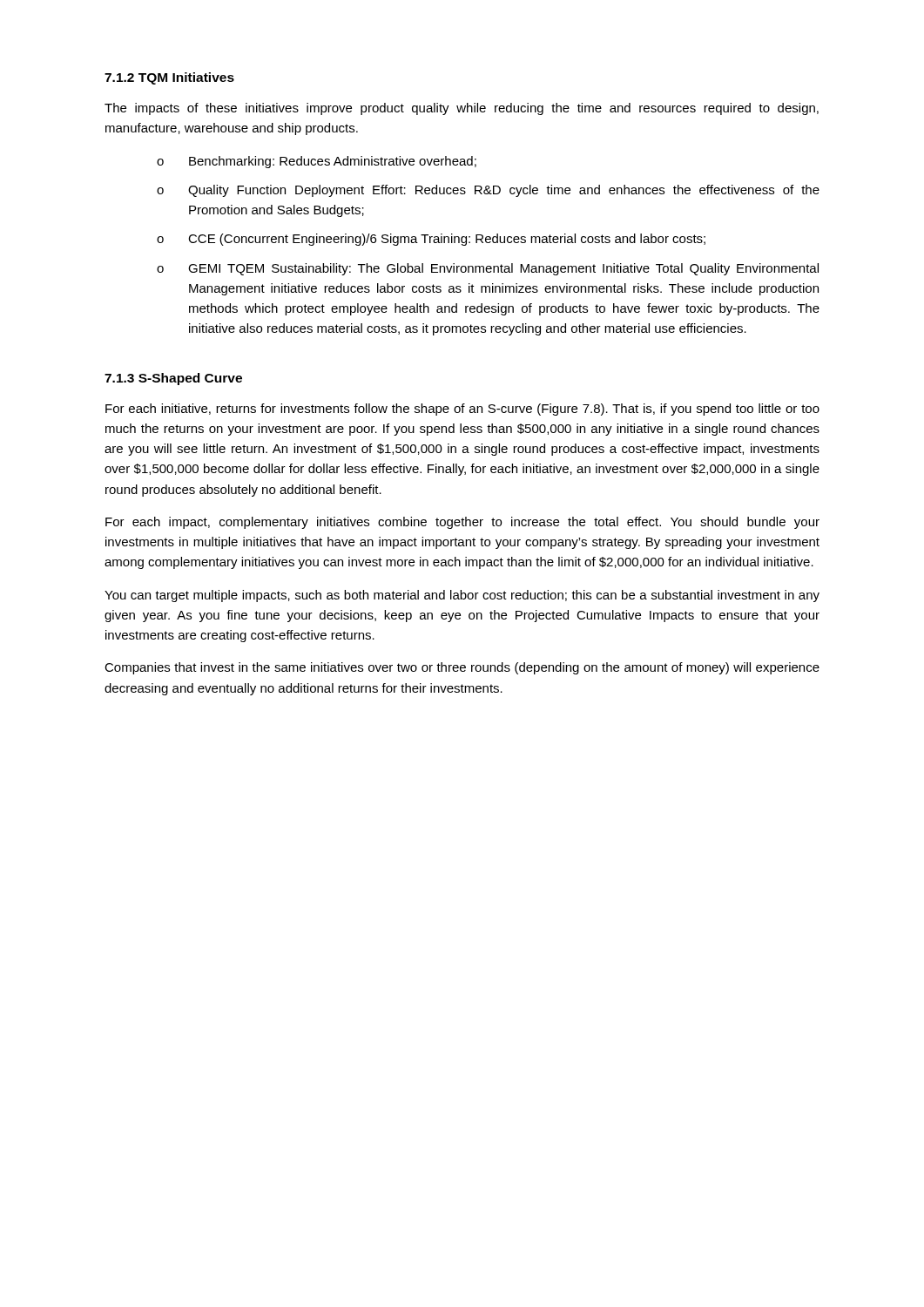The image size is (924, 1307).
Task: Point to the element starting "Companies that invest"
Action: click(x=462, y=677)
